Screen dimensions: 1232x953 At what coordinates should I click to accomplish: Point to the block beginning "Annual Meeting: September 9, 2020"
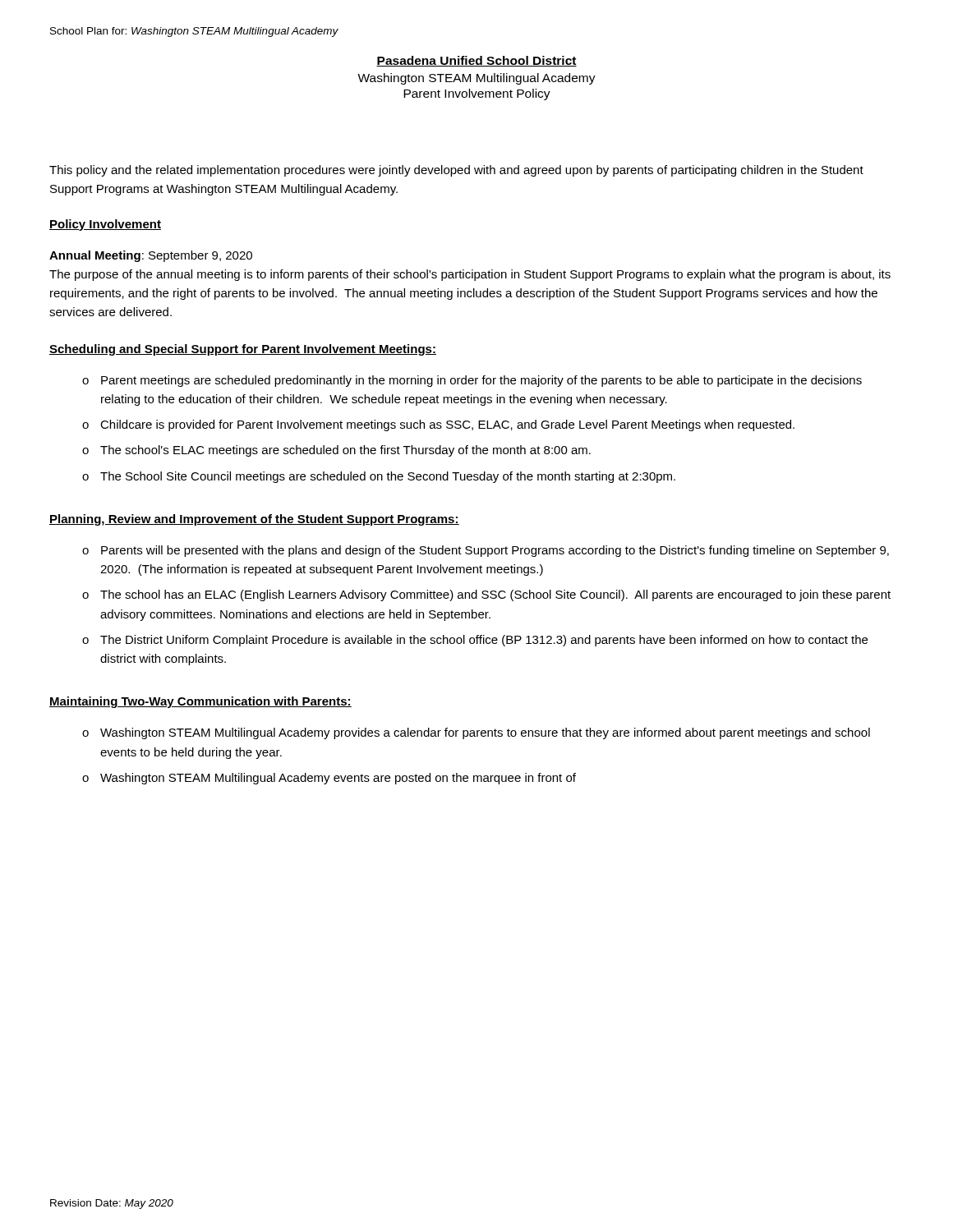pyautogui.click(x=476, y=283)
